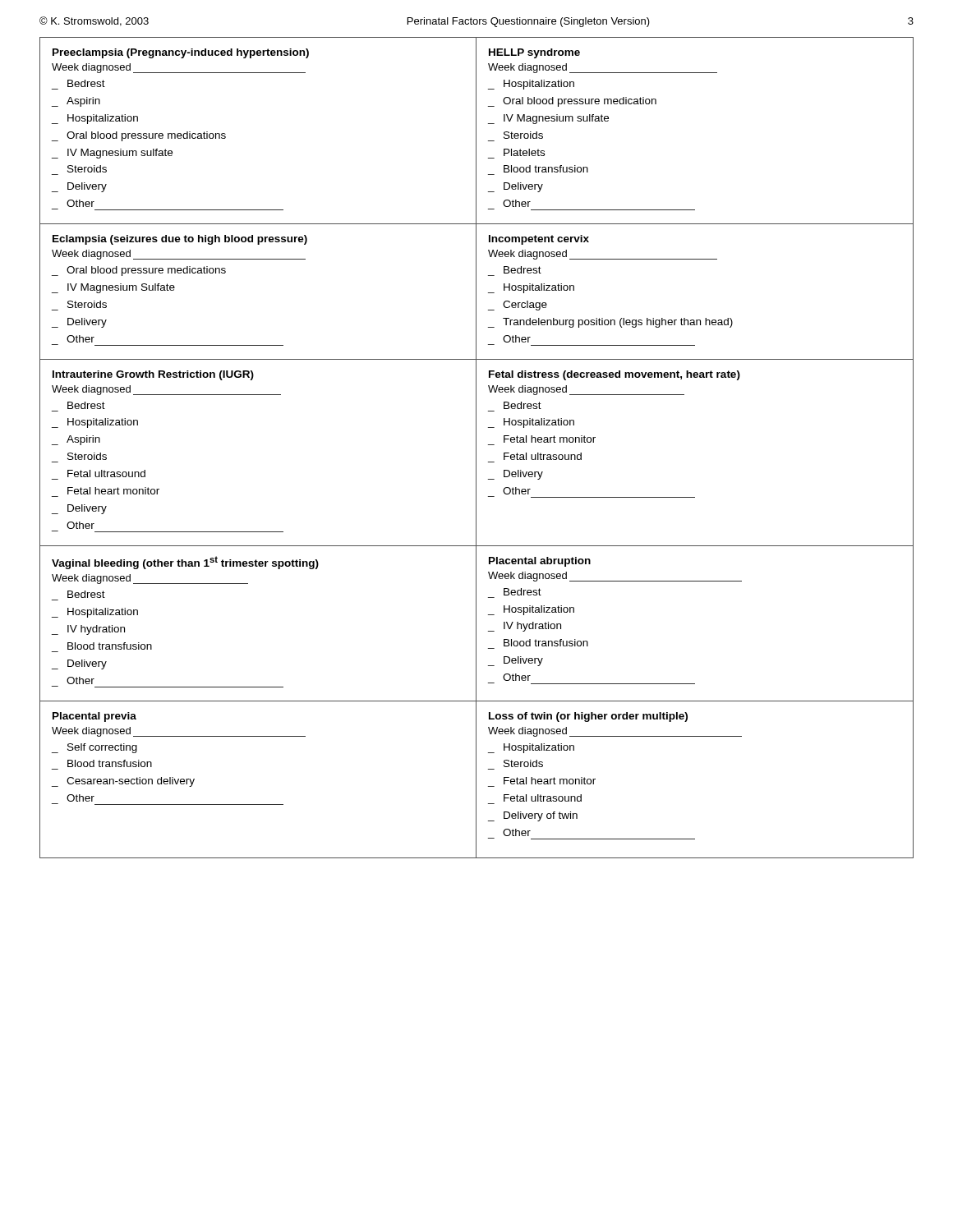953x1232 pixels.
Task: Locate the table with the text "Fetal distress (decreased movement,"
Action: [695, 452]
